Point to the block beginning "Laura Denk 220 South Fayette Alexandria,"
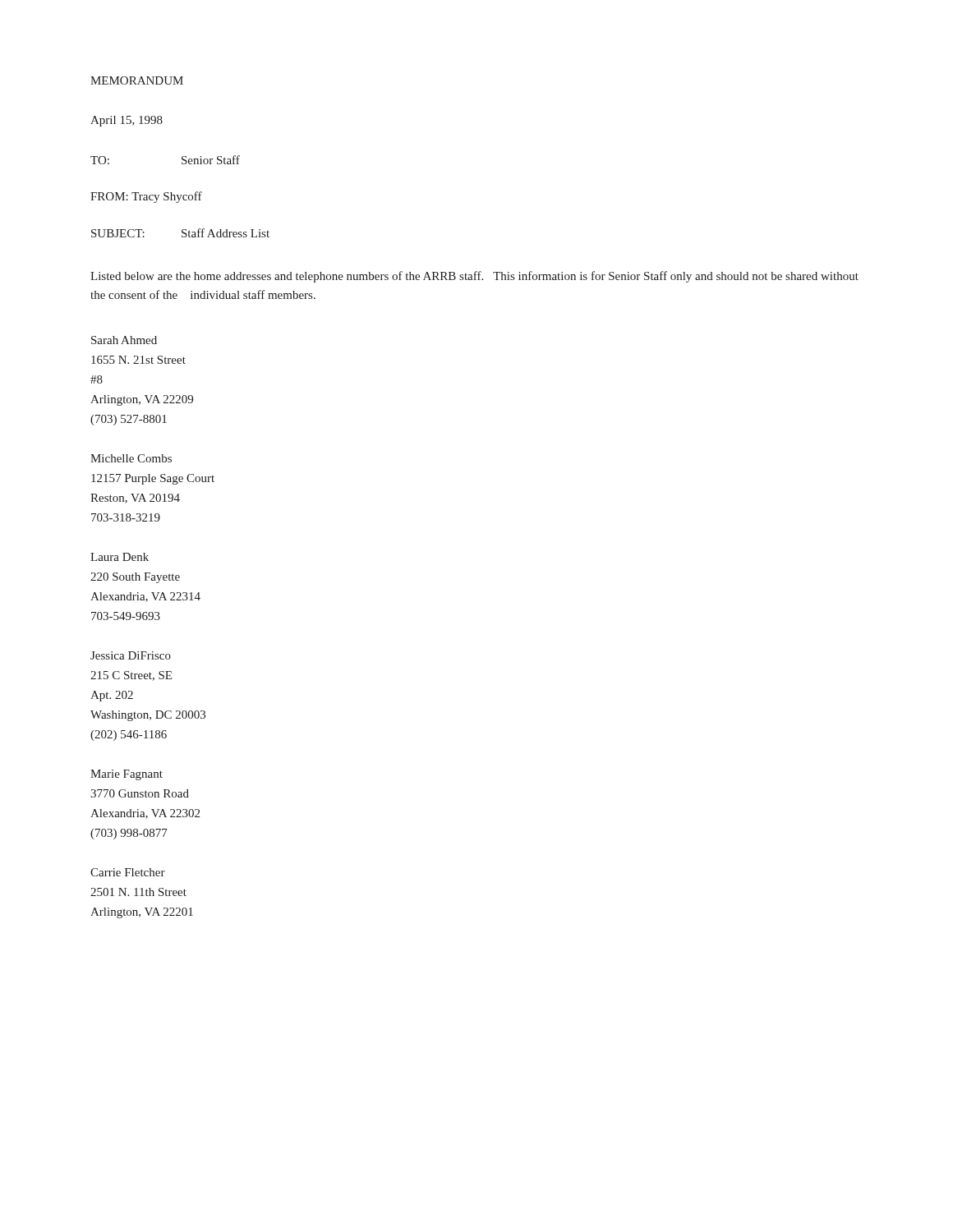 point(145,586)
